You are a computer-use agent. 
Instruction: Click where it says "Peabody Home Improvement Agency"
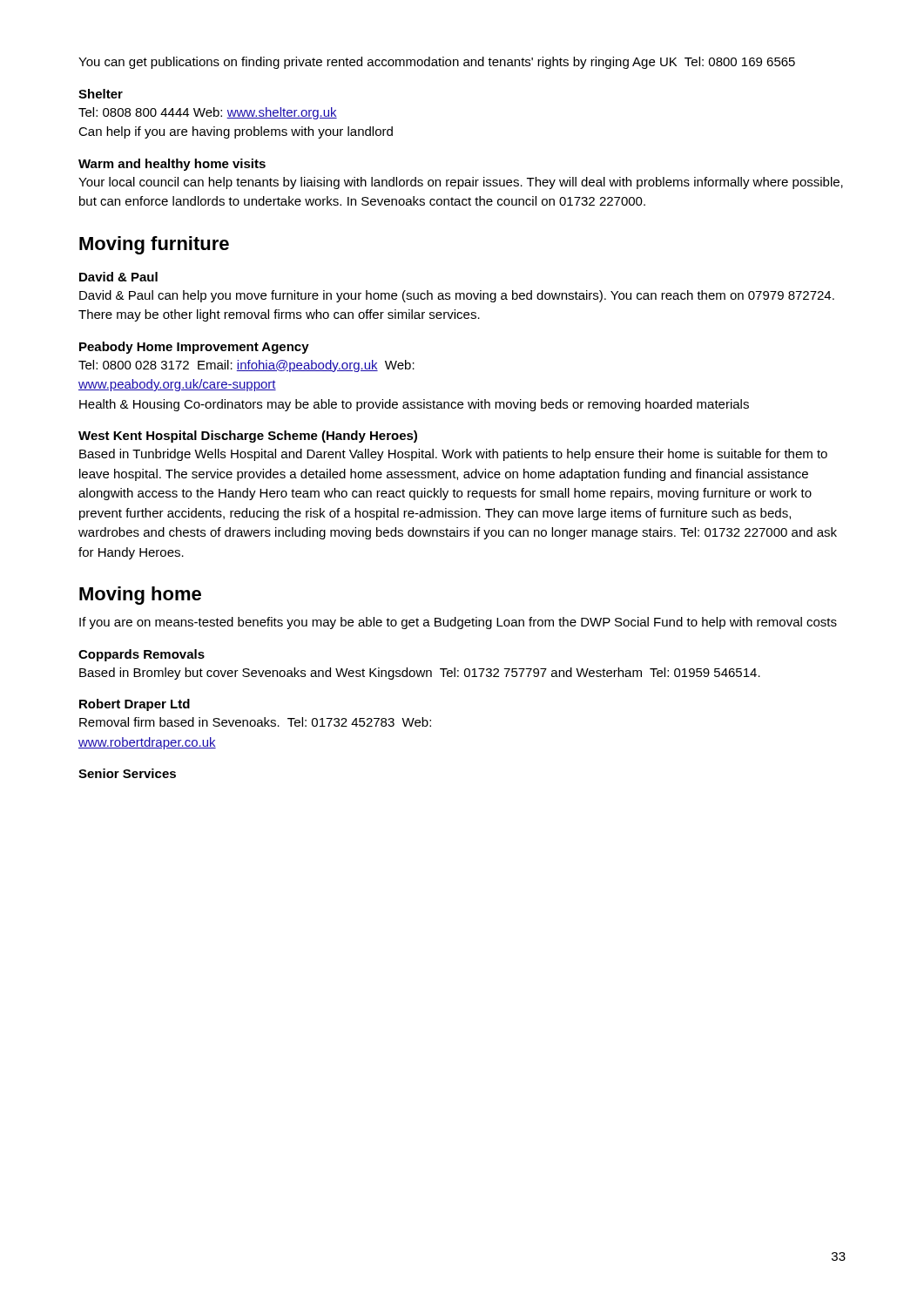click(x=194, y=346)
